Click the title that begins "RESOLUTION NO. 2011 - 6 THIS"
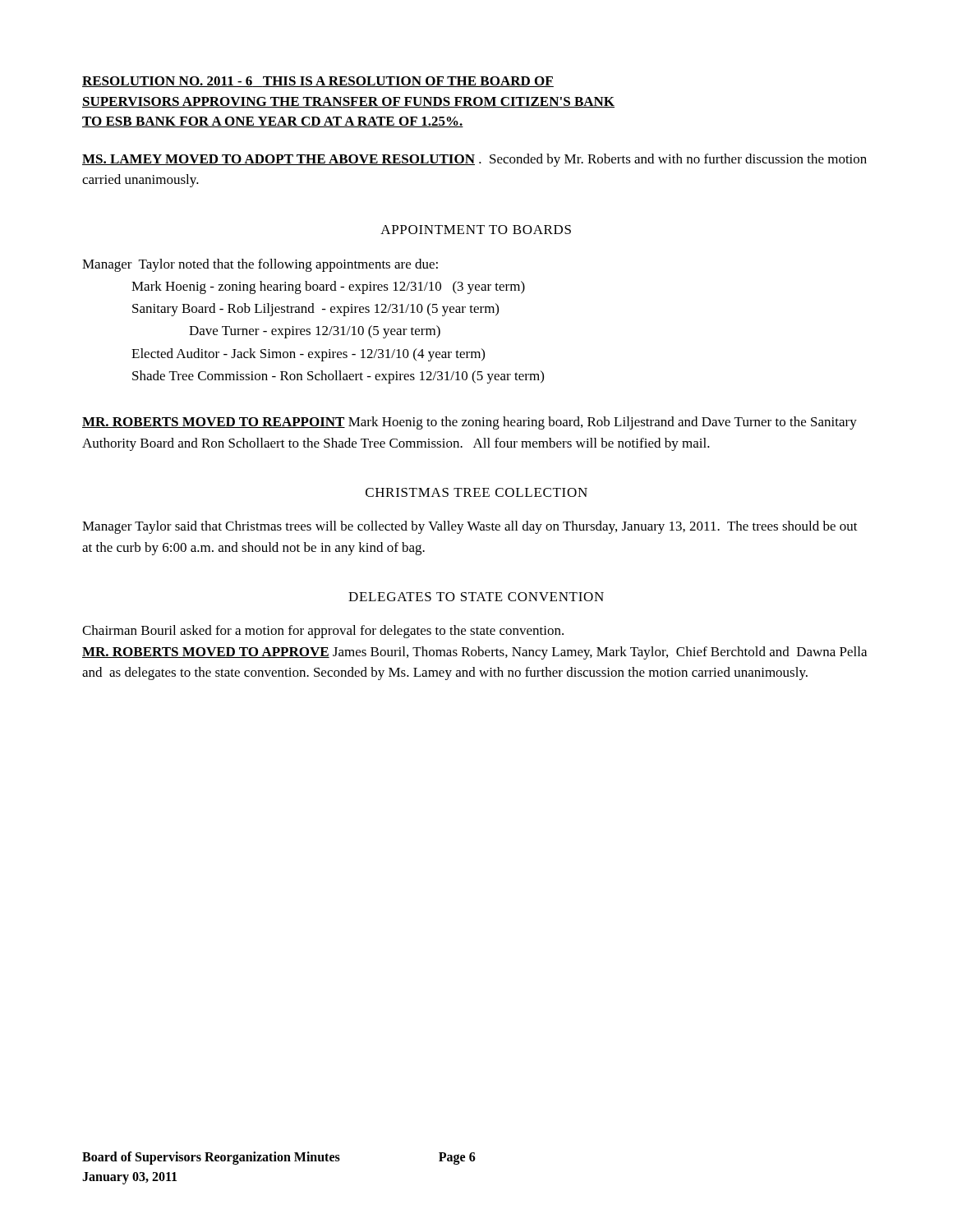 [x=476, y=102]
